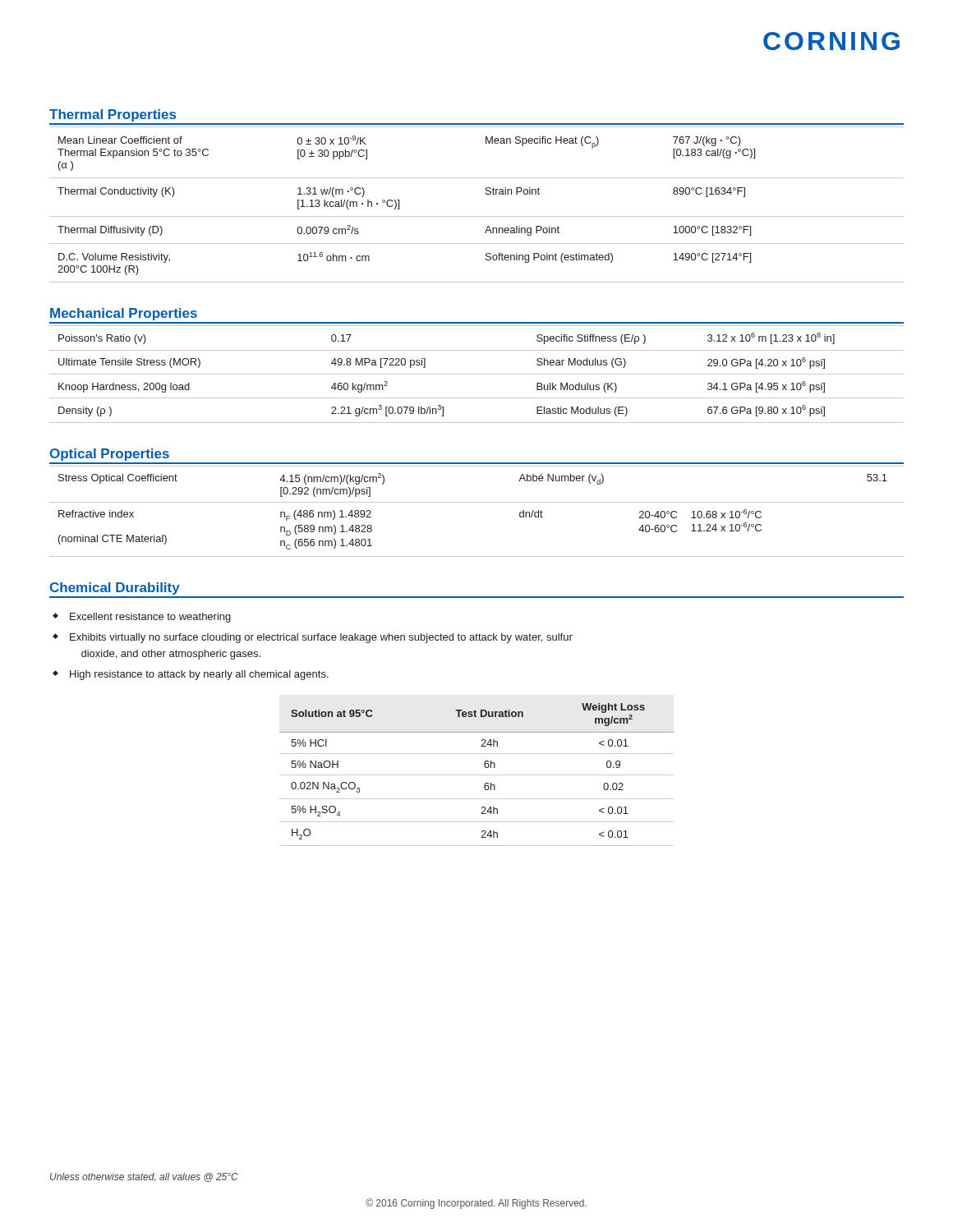Select the list item containing "Excellent resistance to weathering"
Screen dimensions: 1232x953
150,616
